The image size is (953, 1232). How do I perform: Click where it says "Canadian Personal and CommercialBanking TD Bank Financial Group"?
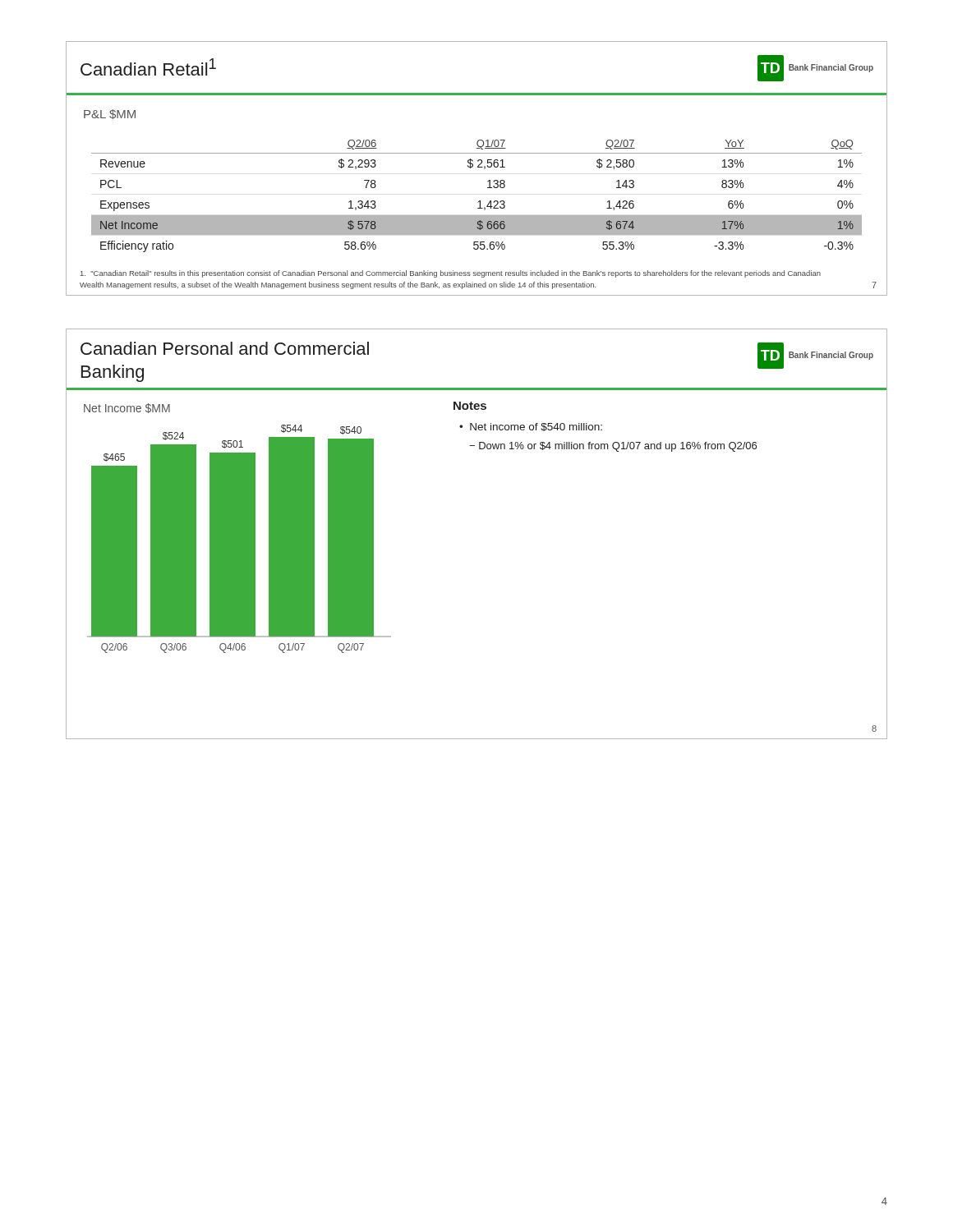point(129,368)
